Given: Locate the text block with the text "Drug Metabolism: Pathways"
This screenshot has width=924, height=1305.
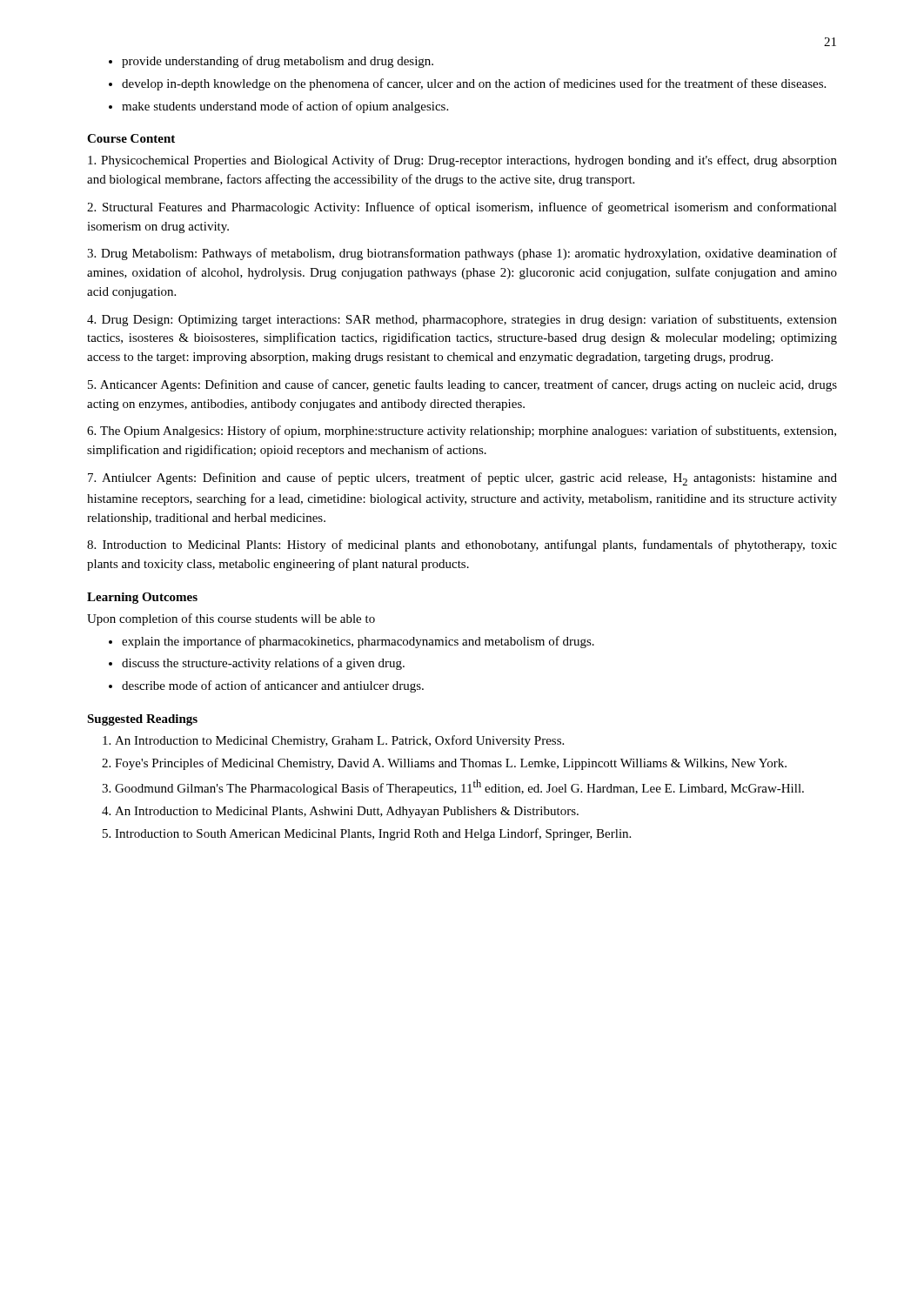Looking at the screenshot, I should (x=462, y=272).
